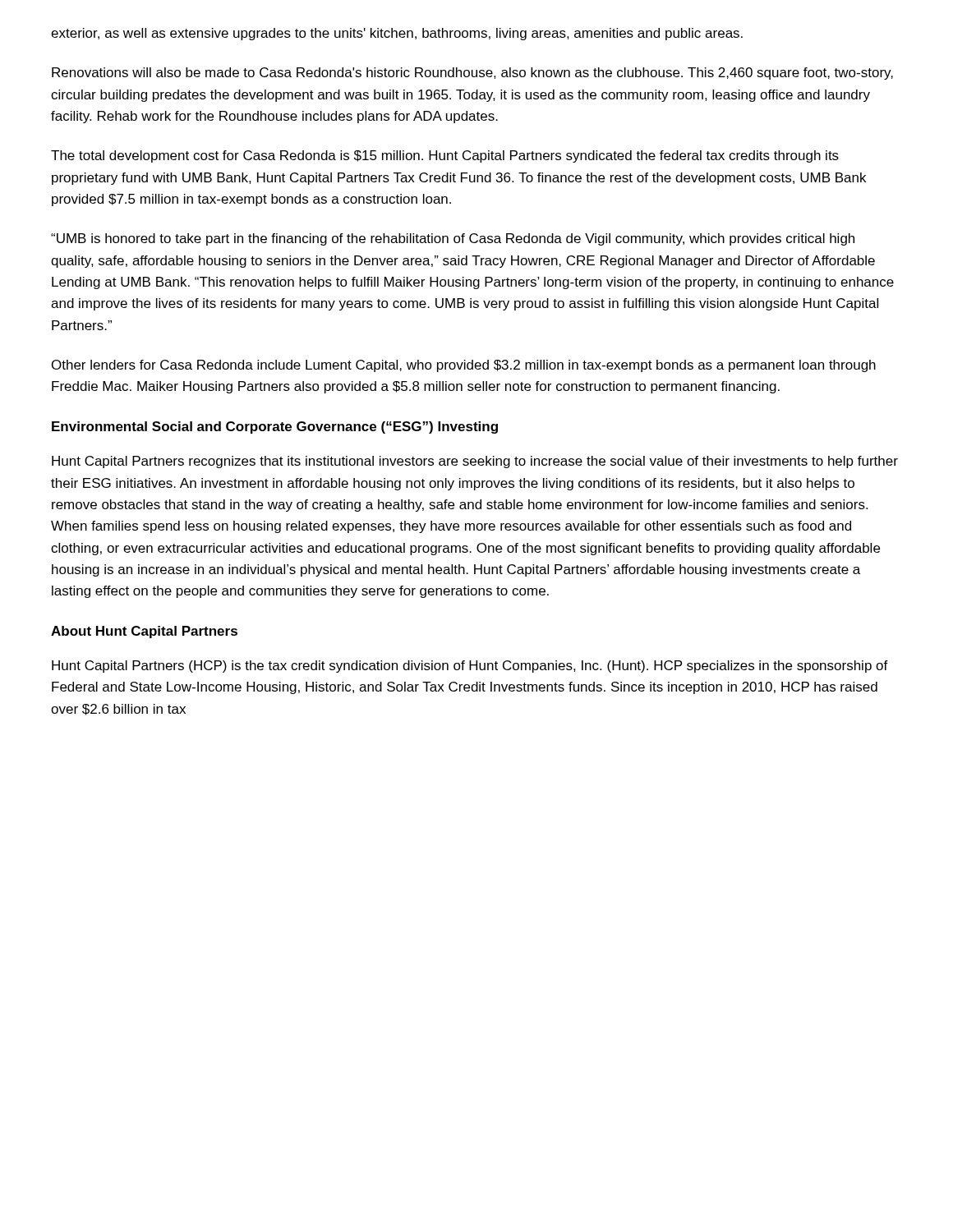Find the passage starting "Other lenders for Casa Redonda include Lument Capital,"
The width and height of the screenshot is (953, 1232).
(x=464, y=376)
